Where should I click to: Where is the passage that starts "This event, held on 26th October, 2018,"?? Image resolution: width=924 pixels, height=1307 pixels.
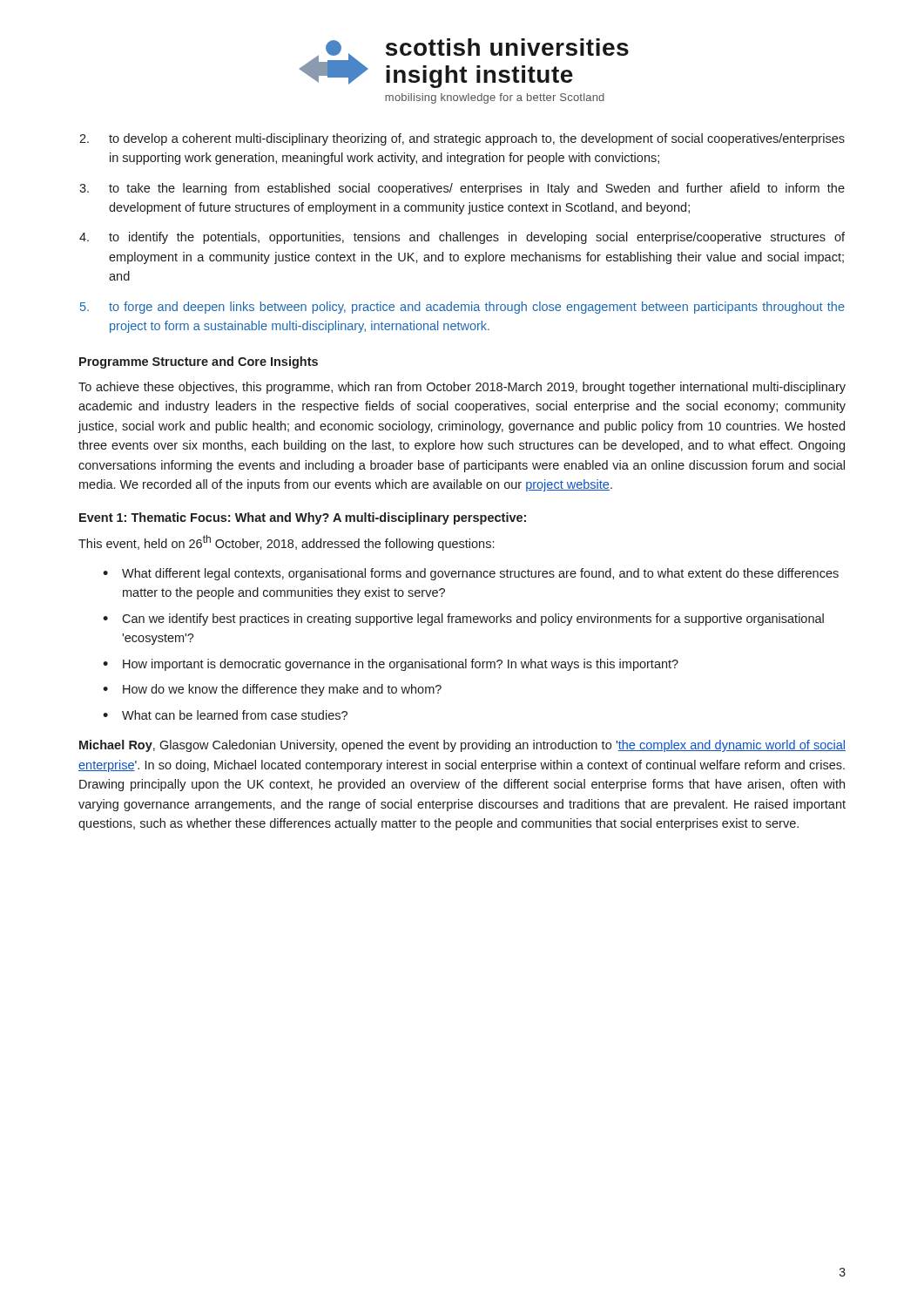point(287,542)
